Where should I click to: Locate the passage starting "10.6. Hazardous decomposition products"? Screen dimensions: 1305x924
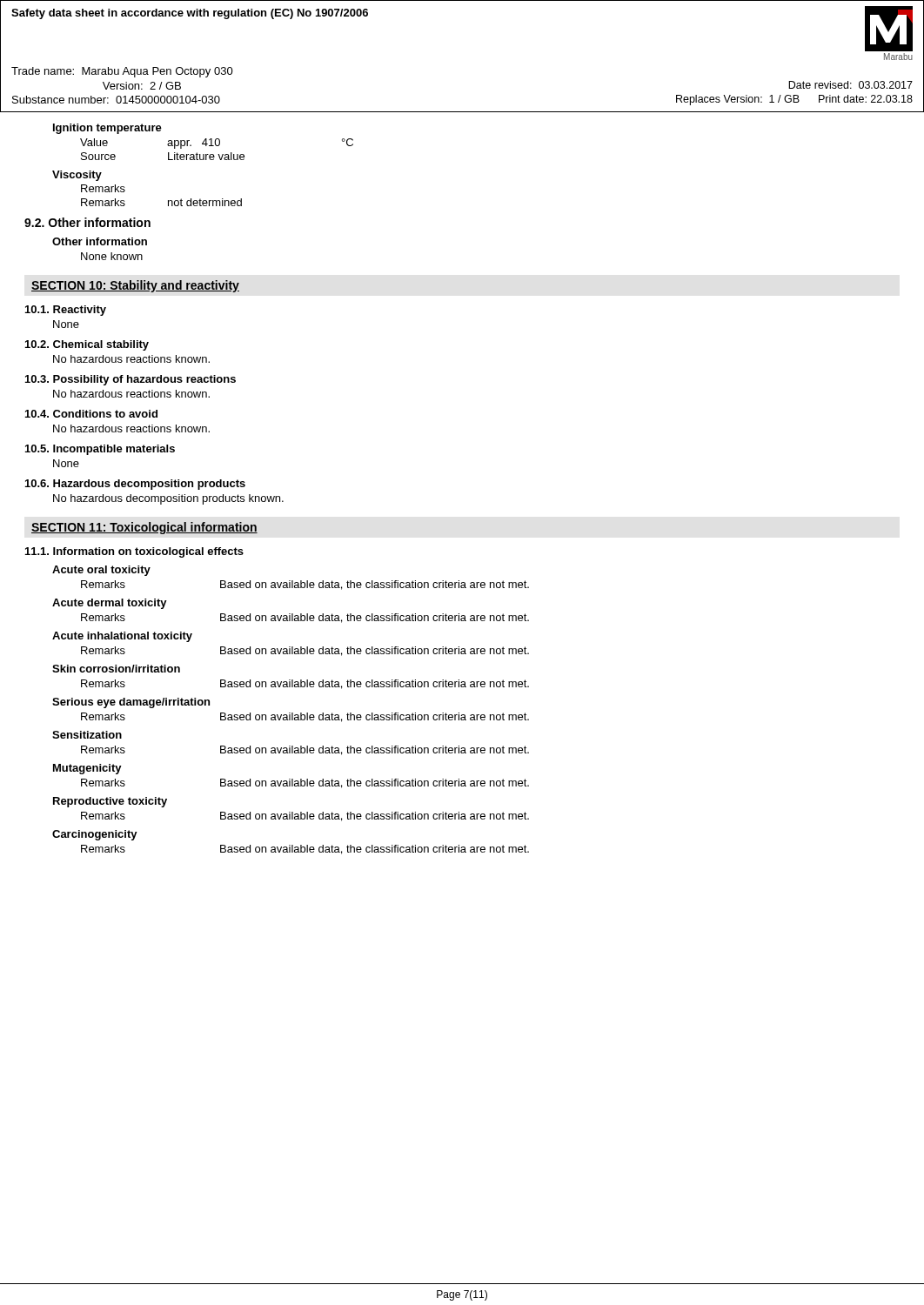coord(135,483)
